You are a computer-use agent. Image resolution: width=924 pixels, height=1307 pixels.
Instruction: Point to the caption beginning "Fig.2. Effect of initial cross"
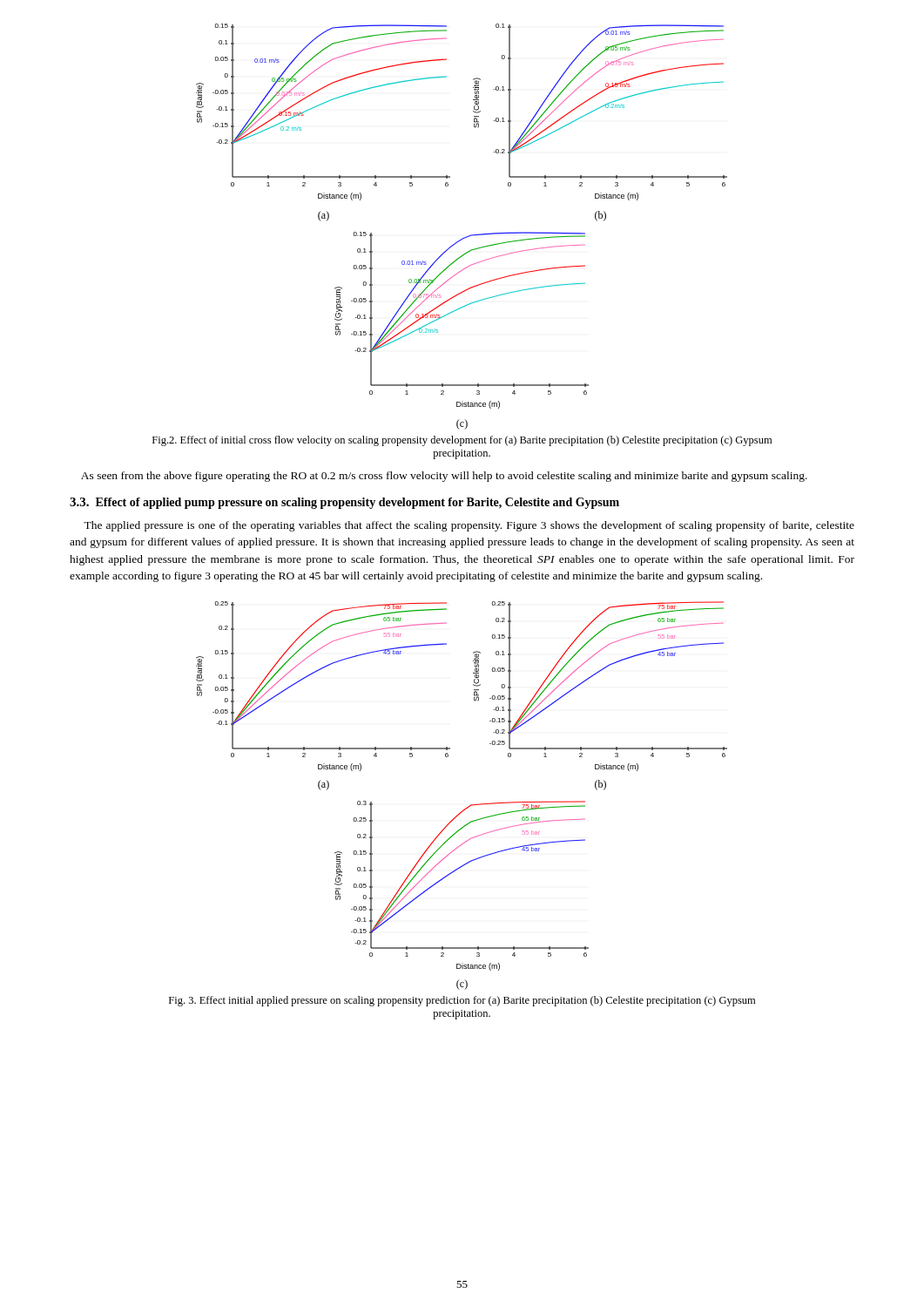462,447
